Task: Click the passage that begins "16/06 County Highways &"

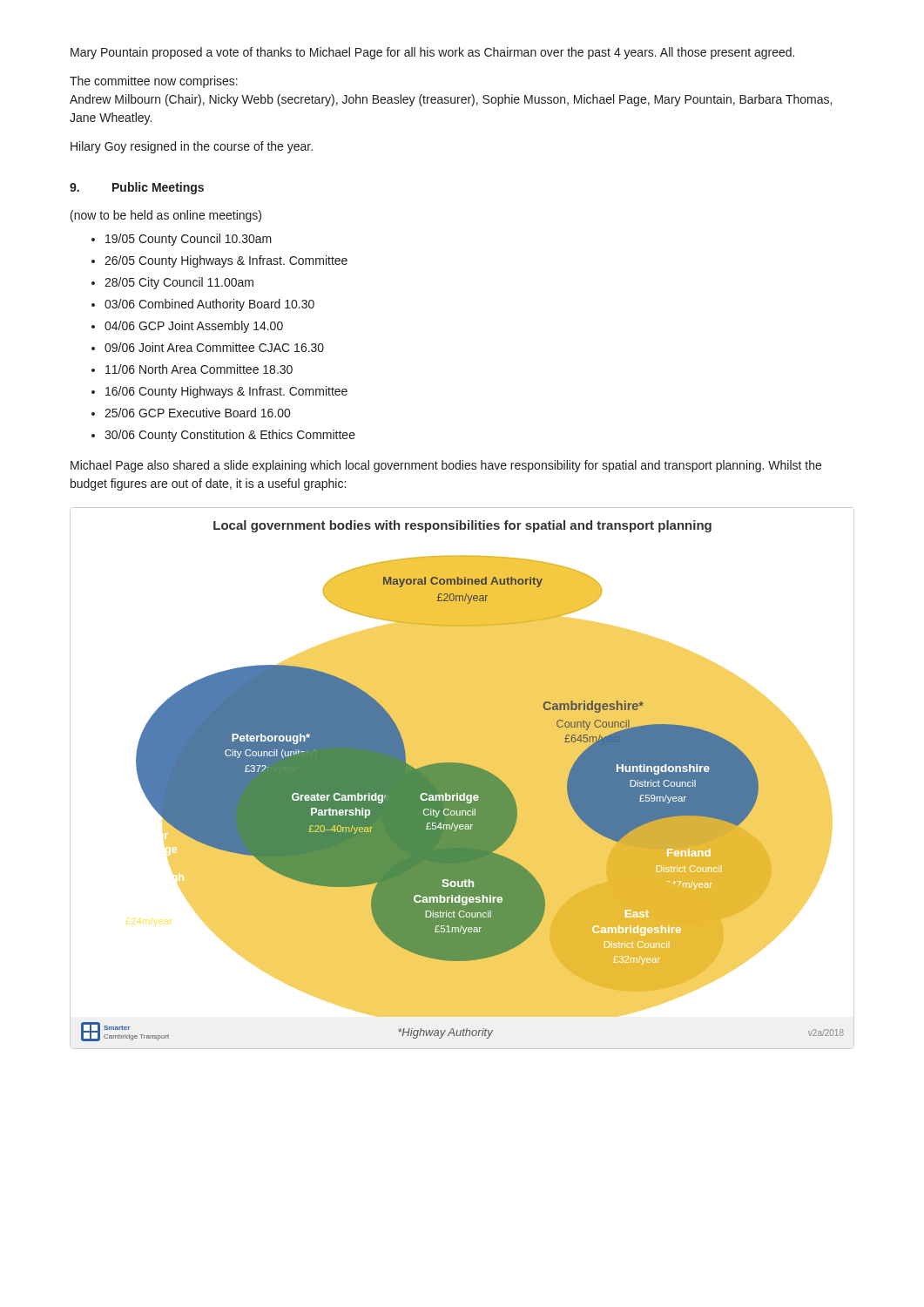Action: click(226, 391)
